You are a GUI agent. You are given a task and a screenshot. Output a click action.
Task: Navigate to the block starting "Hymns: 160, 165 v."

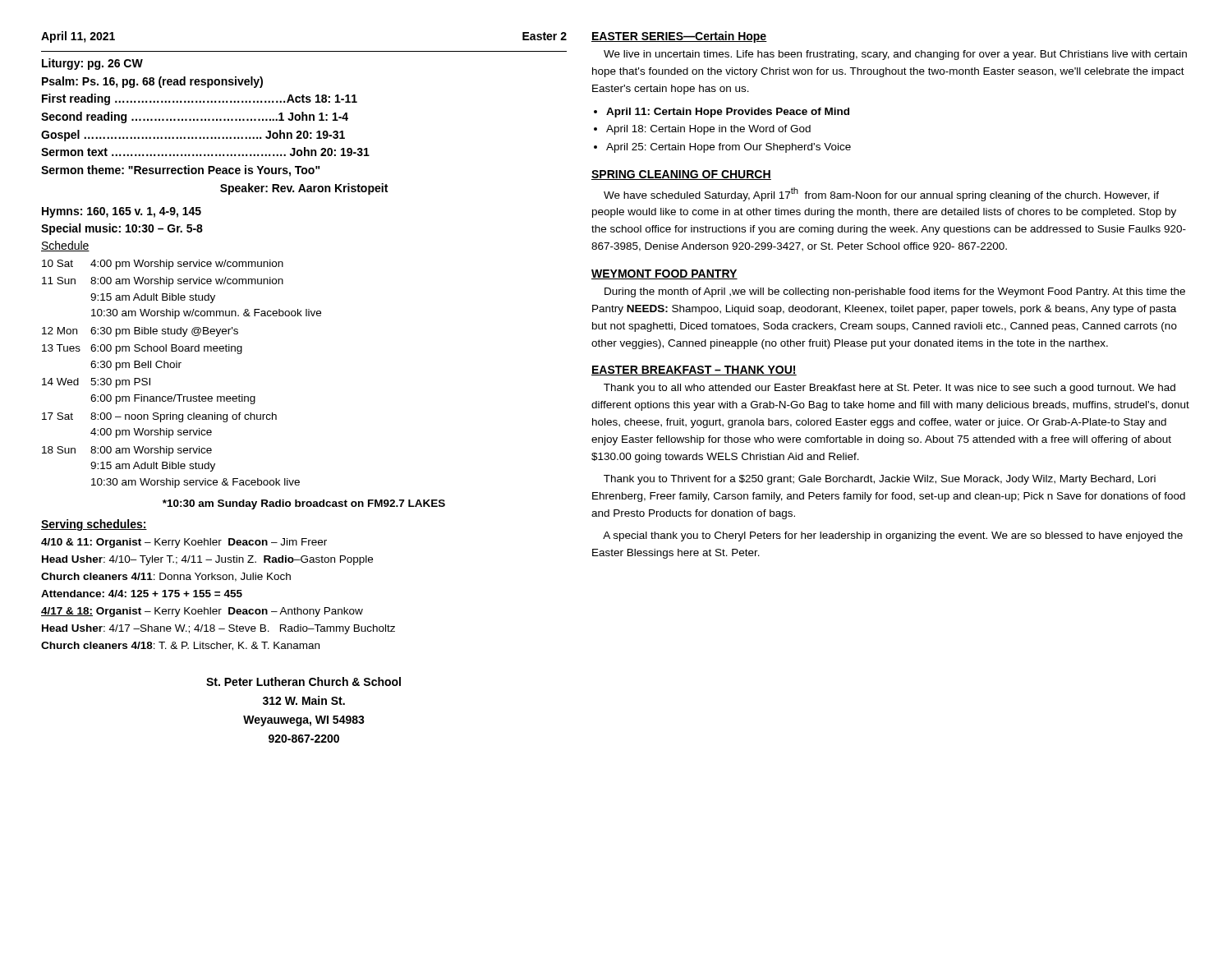122,212
